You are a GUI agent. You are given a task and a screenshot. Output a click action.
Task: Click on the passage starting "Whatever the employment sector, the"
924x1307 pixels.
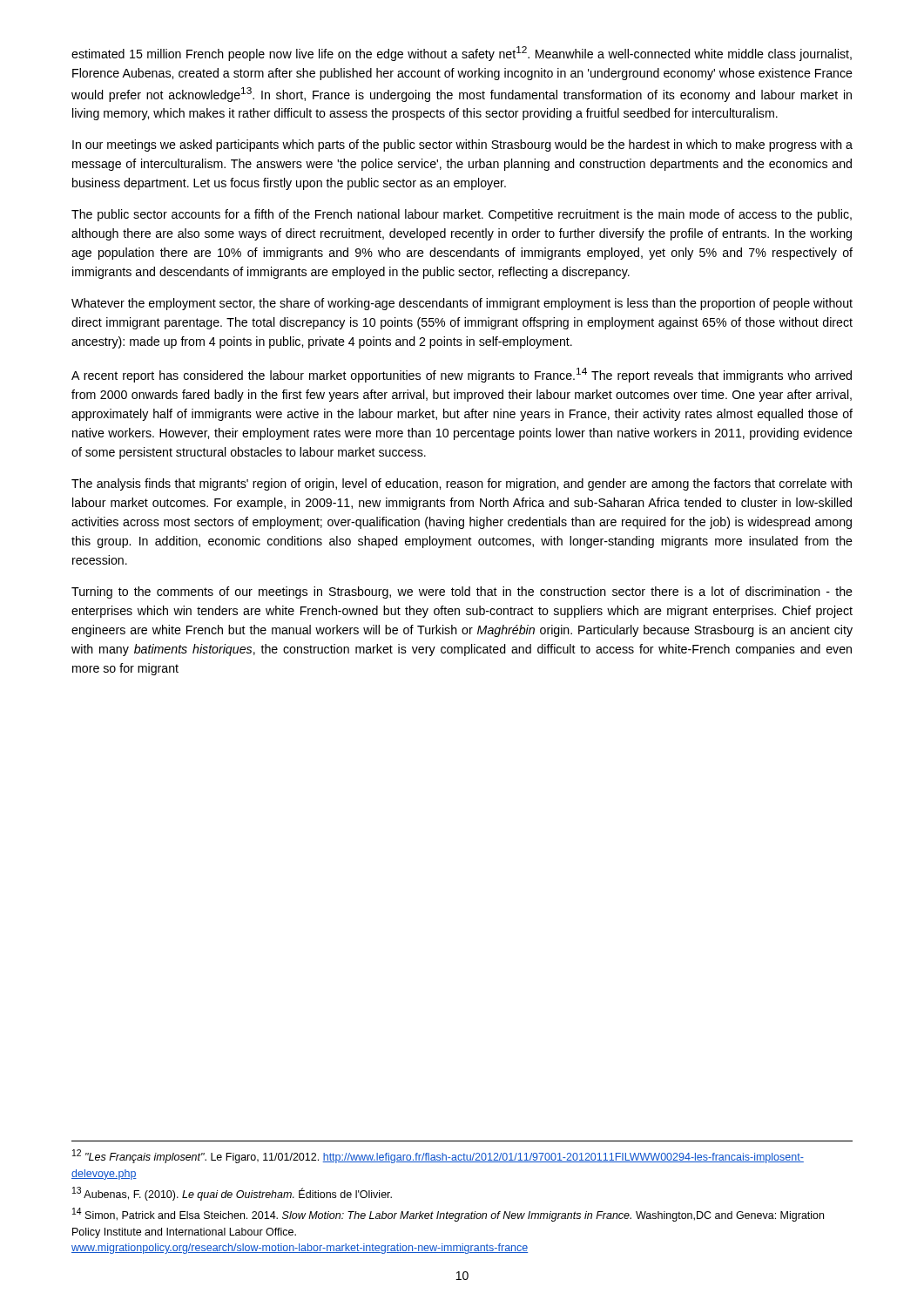(462, 323)
